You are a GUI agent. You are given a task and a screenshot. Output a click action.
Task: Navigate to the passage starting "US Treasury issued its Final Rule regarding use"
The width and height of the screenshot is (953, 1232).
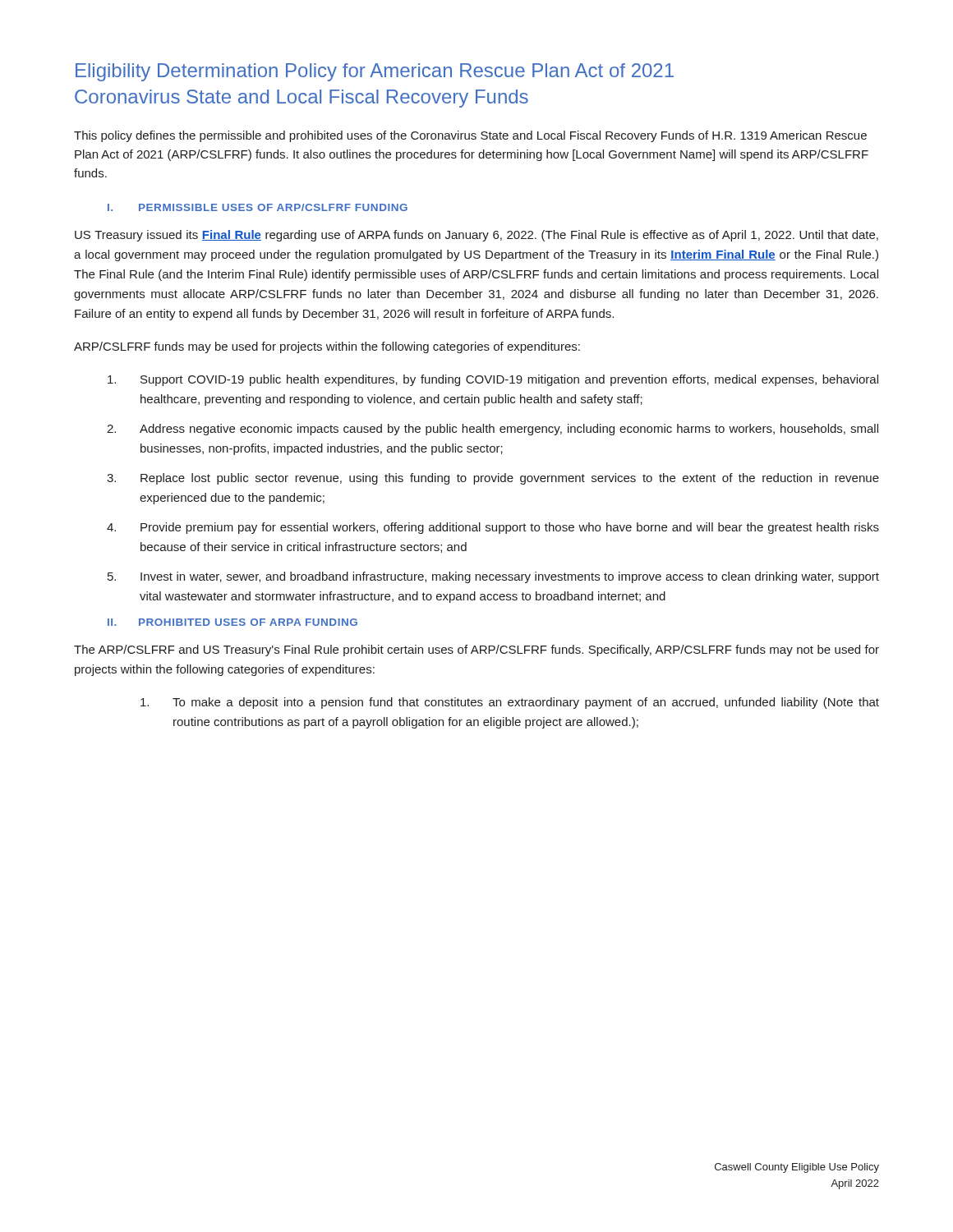point(476,274)
